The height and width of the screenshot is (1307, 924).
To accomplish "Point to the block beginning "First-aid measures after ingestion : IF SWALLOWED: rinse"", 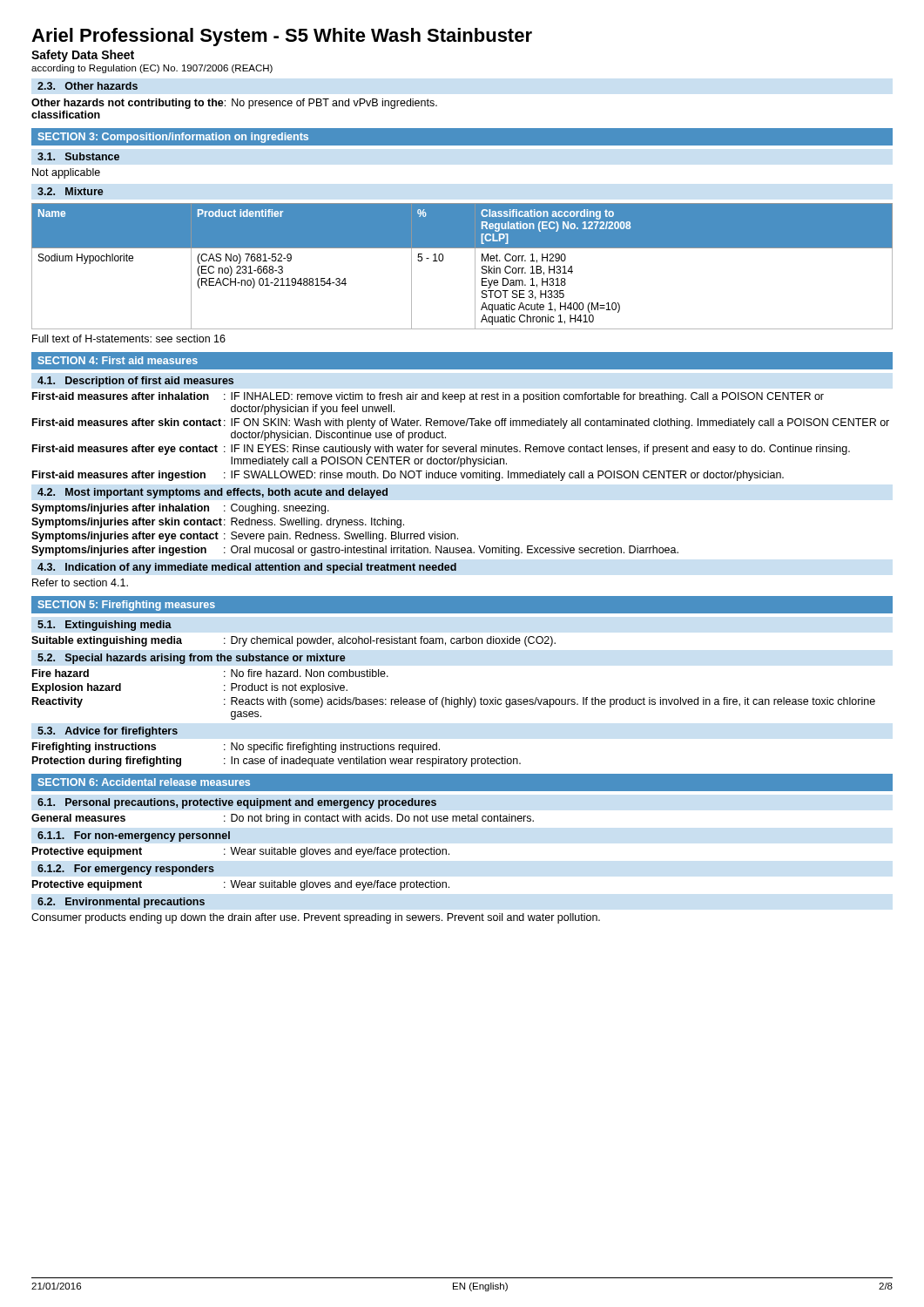I will pyautogui.click(x=462, y=475).
